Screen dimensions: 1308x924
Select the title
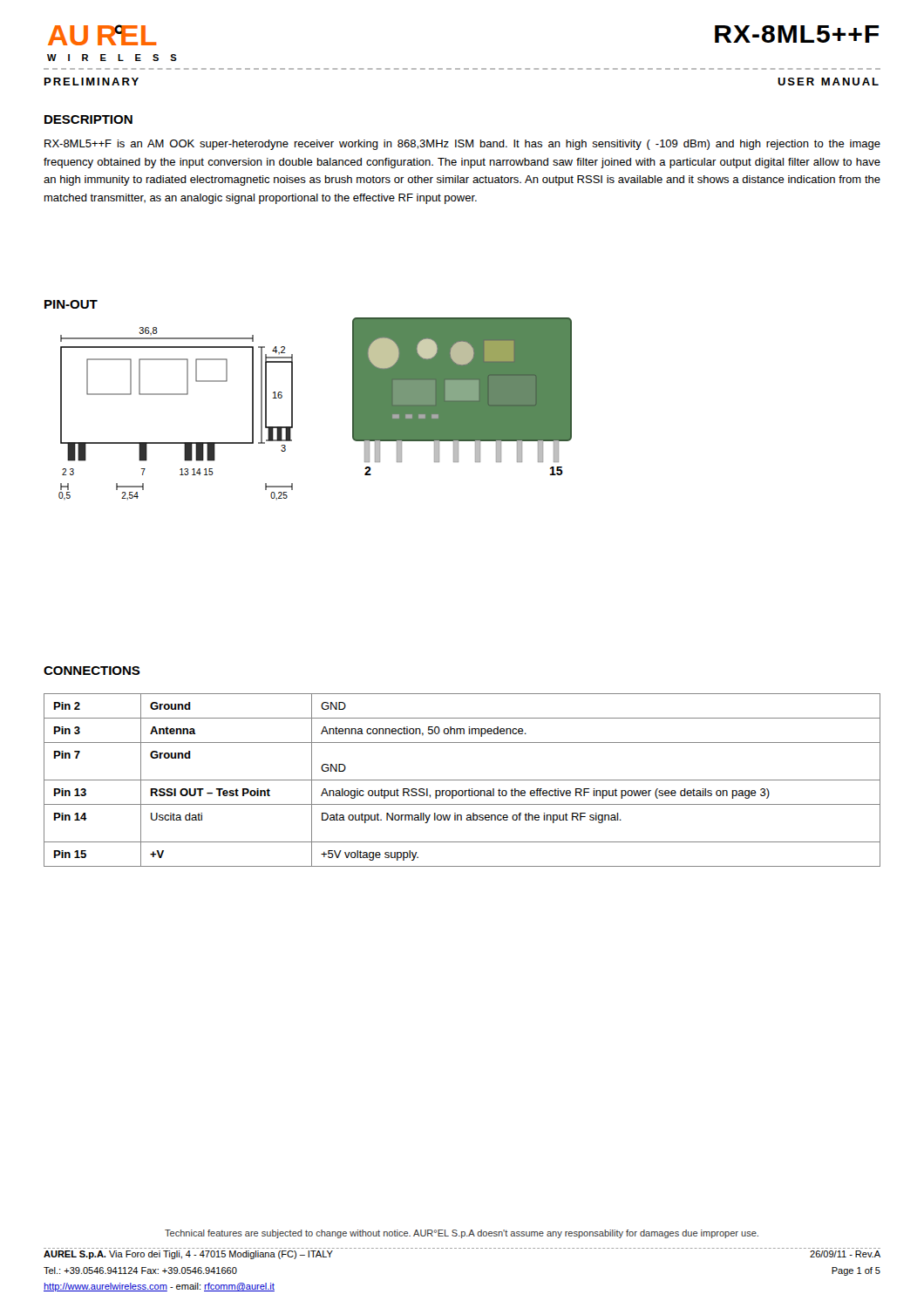click(x=797, y=34)
